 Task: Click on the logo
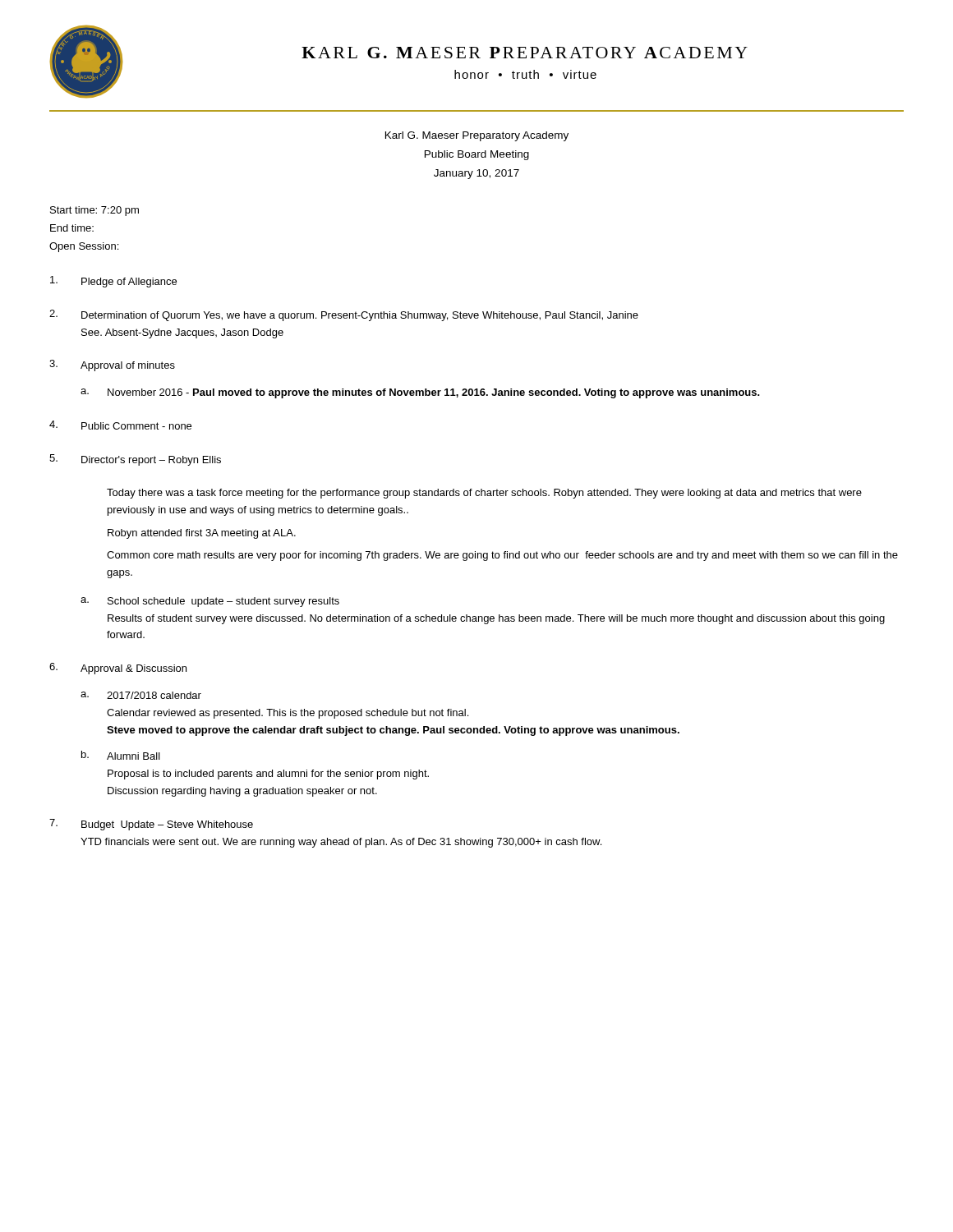coord(86,62)
